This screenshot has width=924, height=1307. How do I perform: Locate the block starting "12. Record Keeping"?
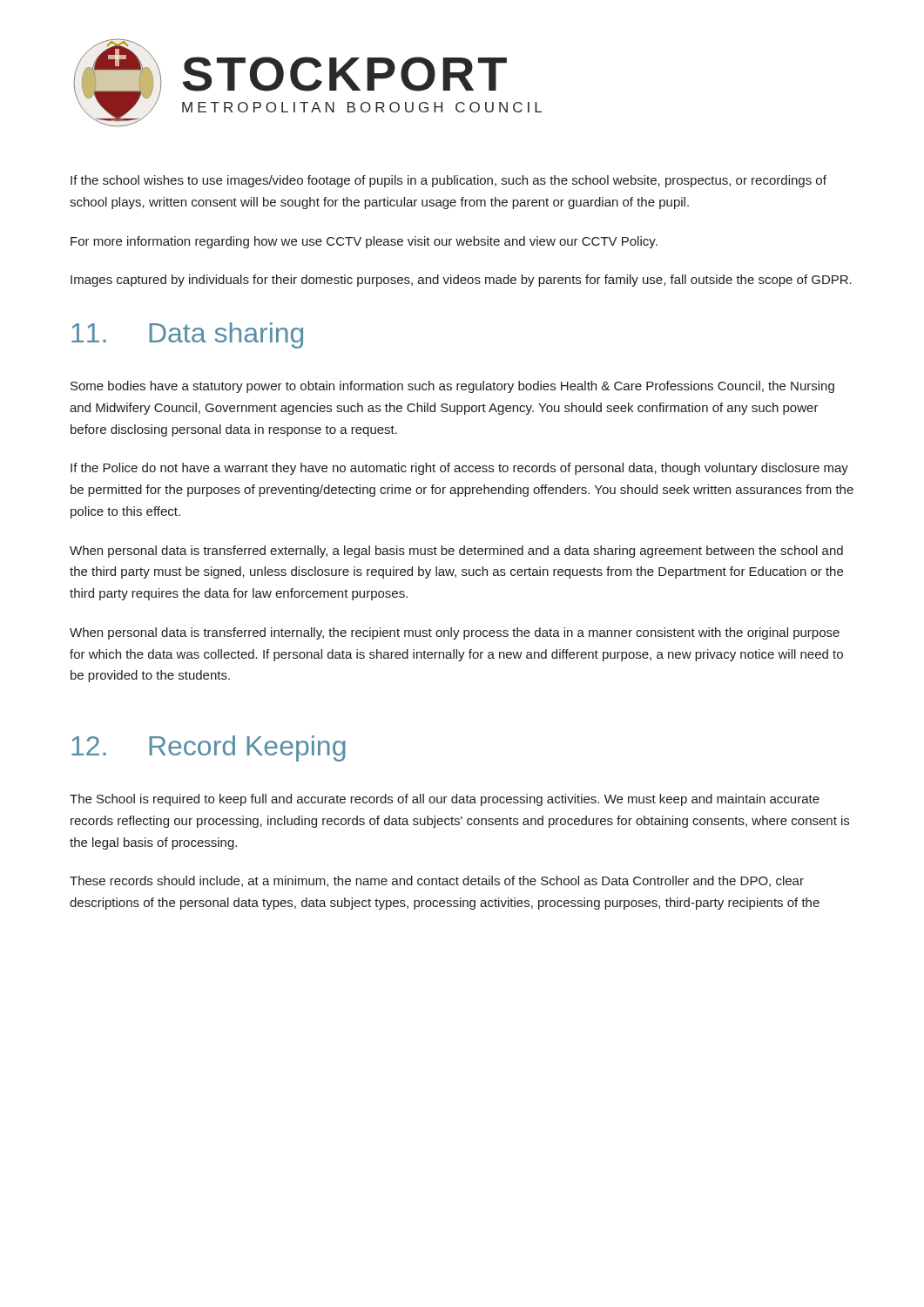pyautogui.click(x=208, y=746)
